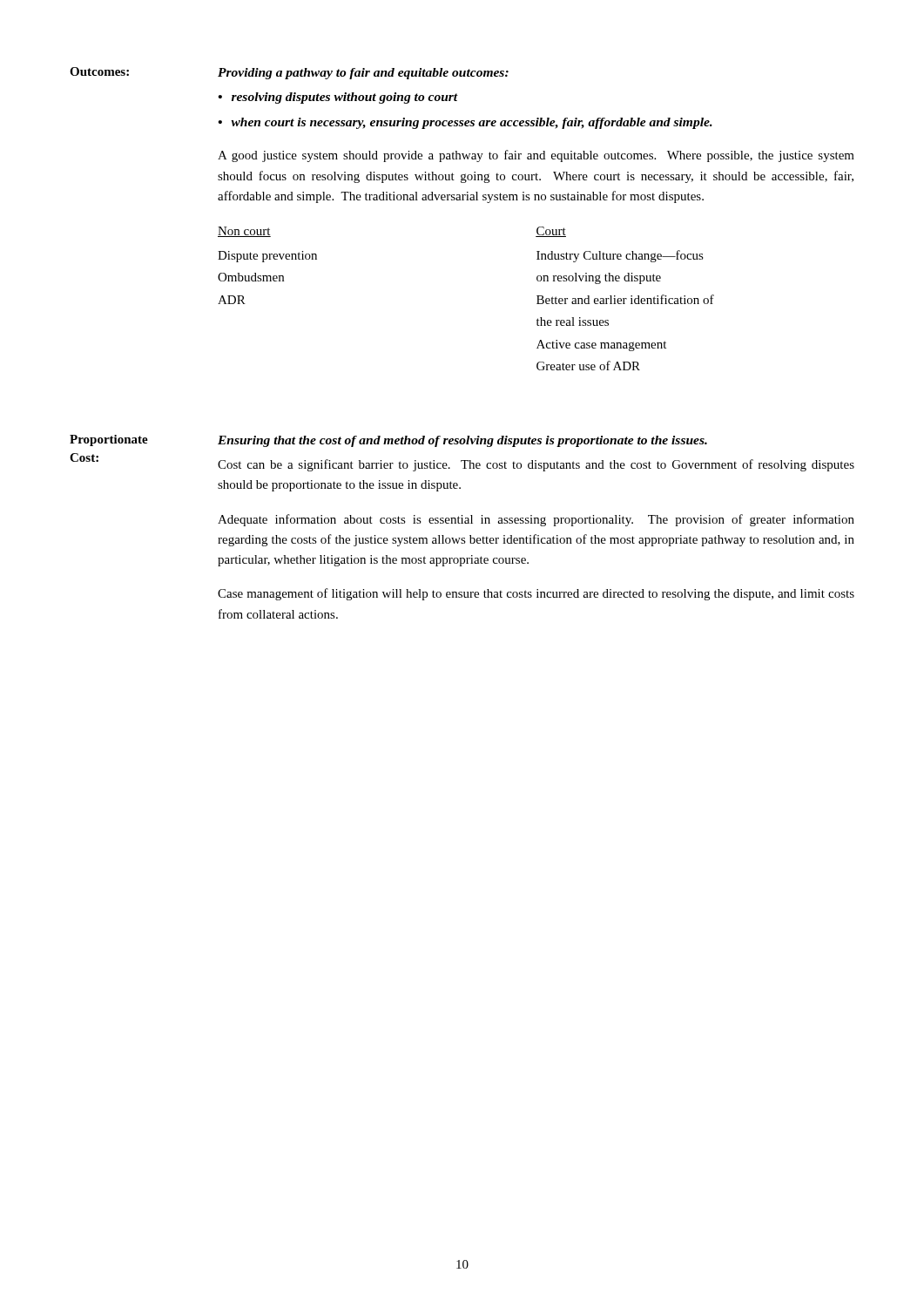The width and height of the screenshot is (924, 1307).
Task: Click on the text block starting "Ensuring that the cost of and method of"
Action: (463, 439)
